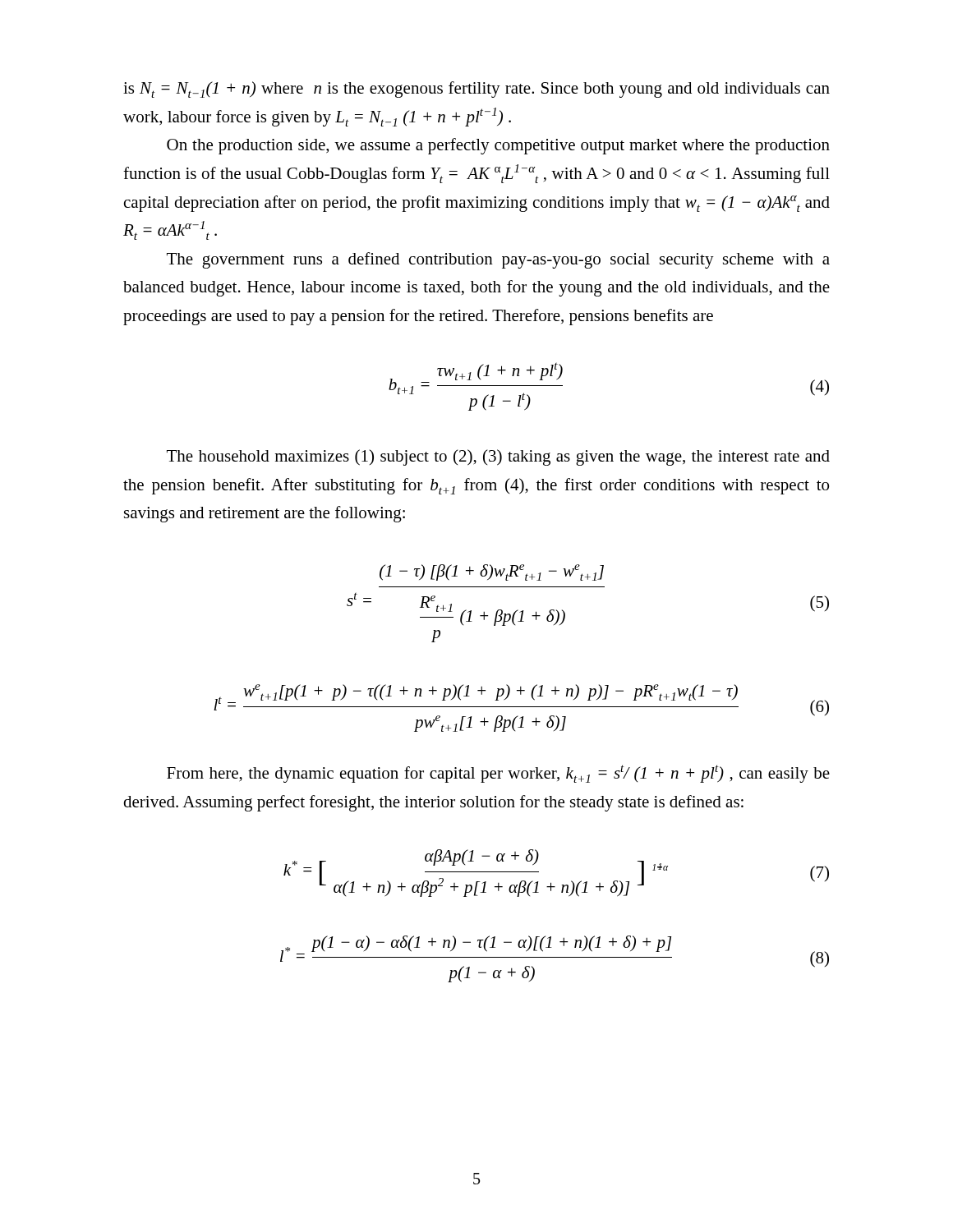Find the element starting "bt+1 = τwt+1 (1 + n + plt)"
953x1232 pixels.
coord(500,386)
